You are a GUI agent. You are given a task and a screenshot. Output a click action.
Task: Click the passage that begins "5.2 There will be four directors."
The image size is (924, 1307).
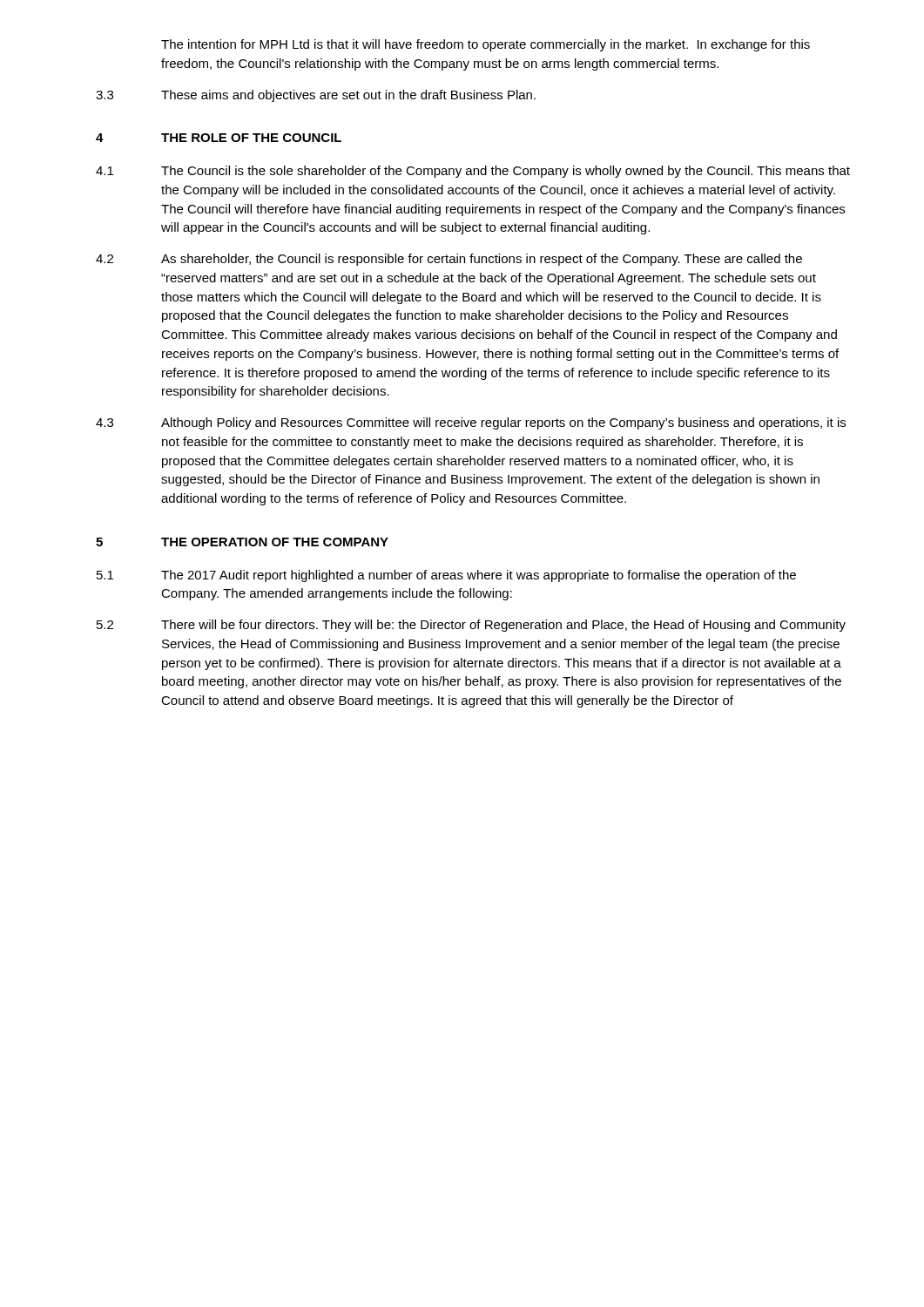(473, 663)
